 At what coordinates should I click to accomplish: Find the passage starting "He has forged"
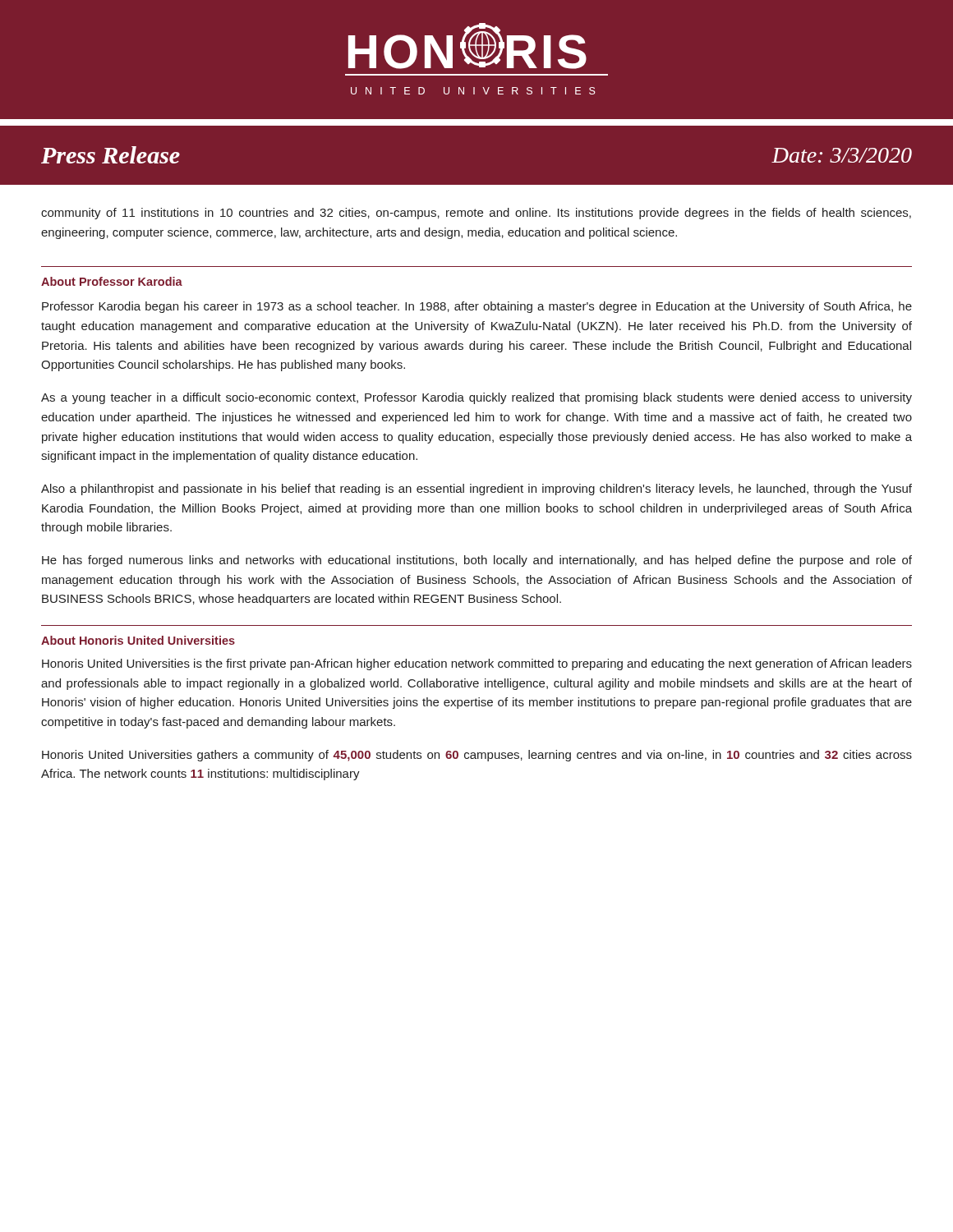[476, 579]
